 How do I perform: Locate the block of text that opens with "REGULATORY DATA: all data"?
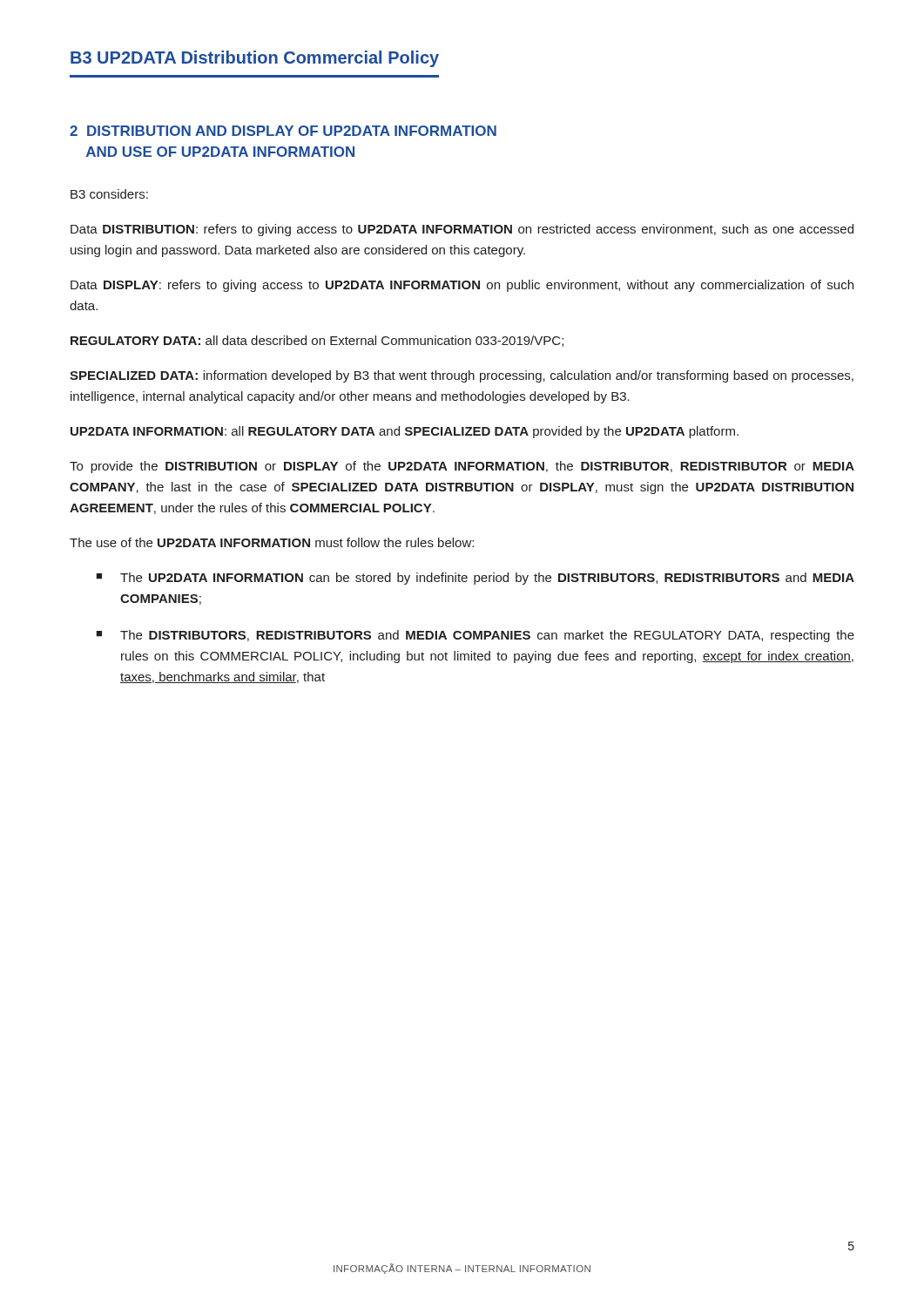pos(317,340)
